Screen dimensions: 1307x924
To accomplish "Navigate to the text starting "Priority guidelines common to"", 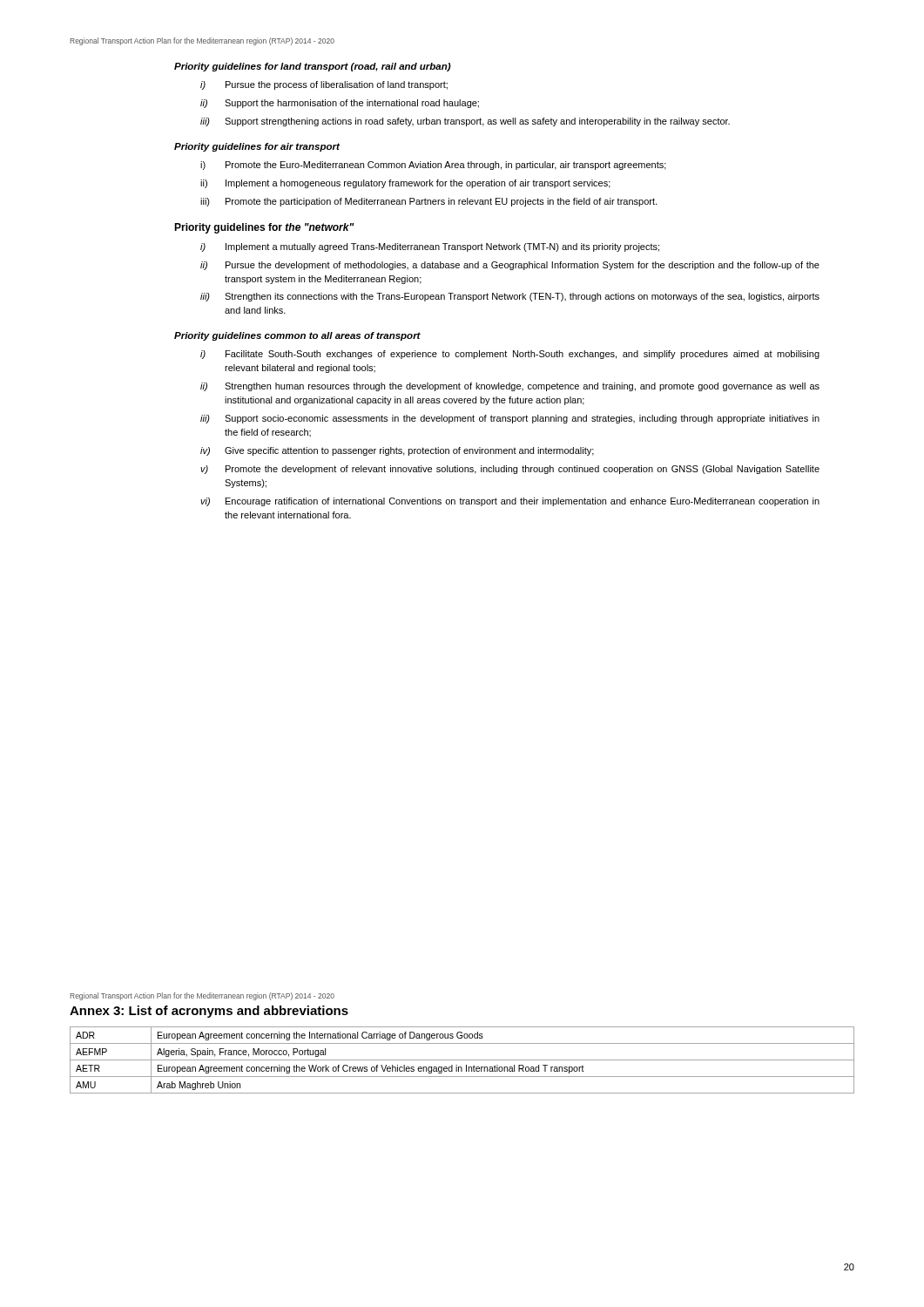I will point(297,336).
